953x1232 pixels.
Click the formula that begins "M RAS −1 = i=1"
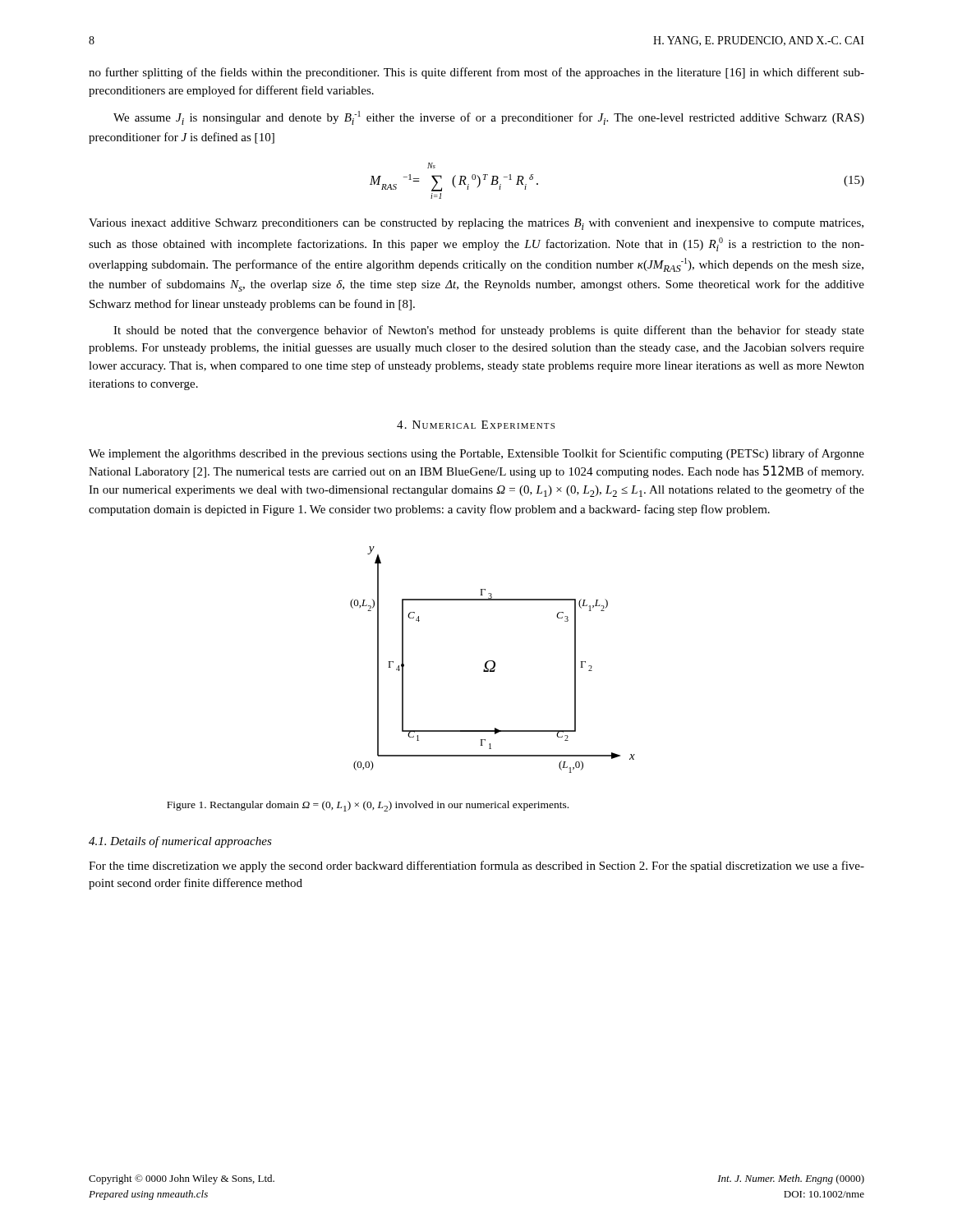point(476,181)
